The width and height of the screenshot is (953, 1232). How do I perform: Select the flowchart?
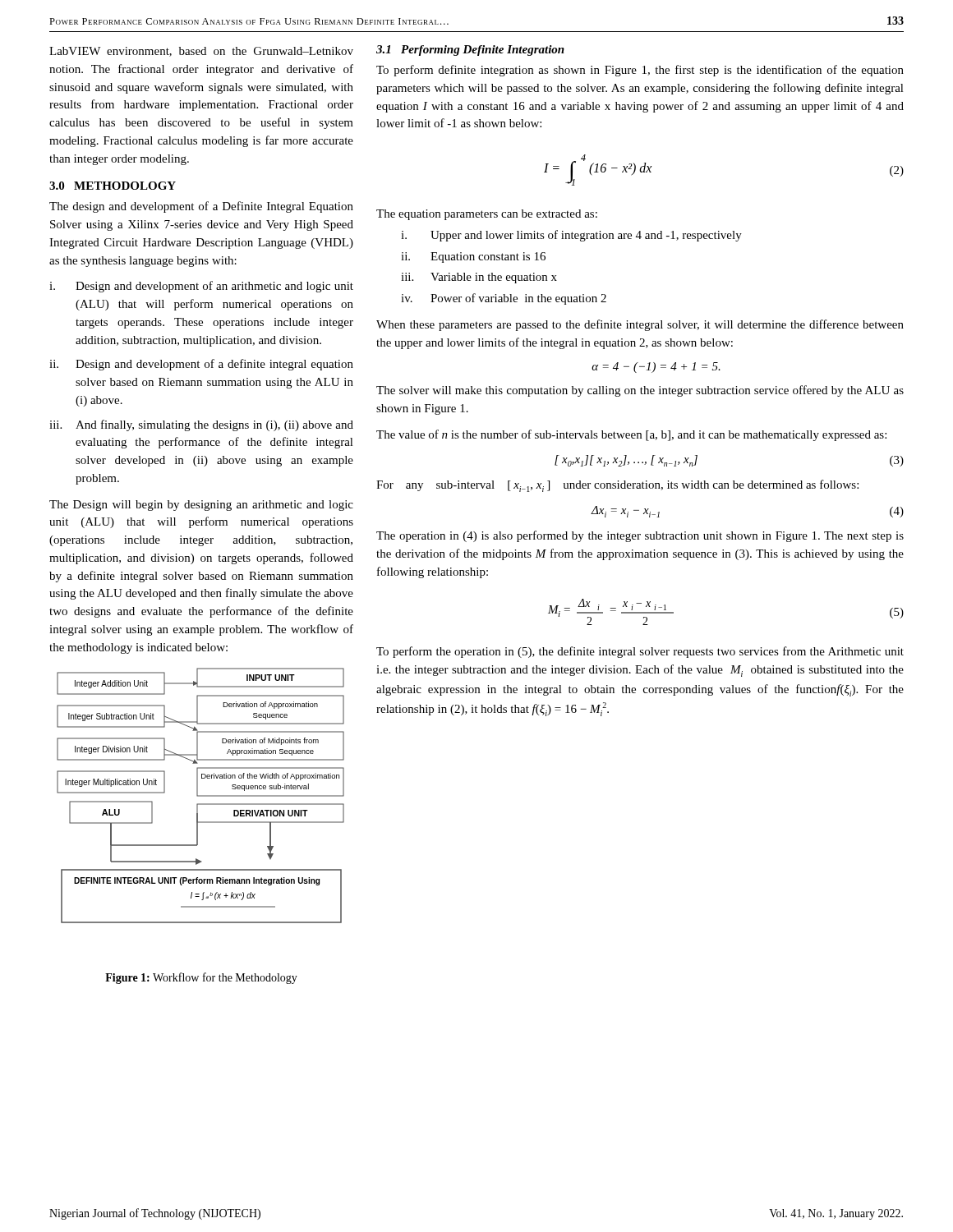point(201,817)
